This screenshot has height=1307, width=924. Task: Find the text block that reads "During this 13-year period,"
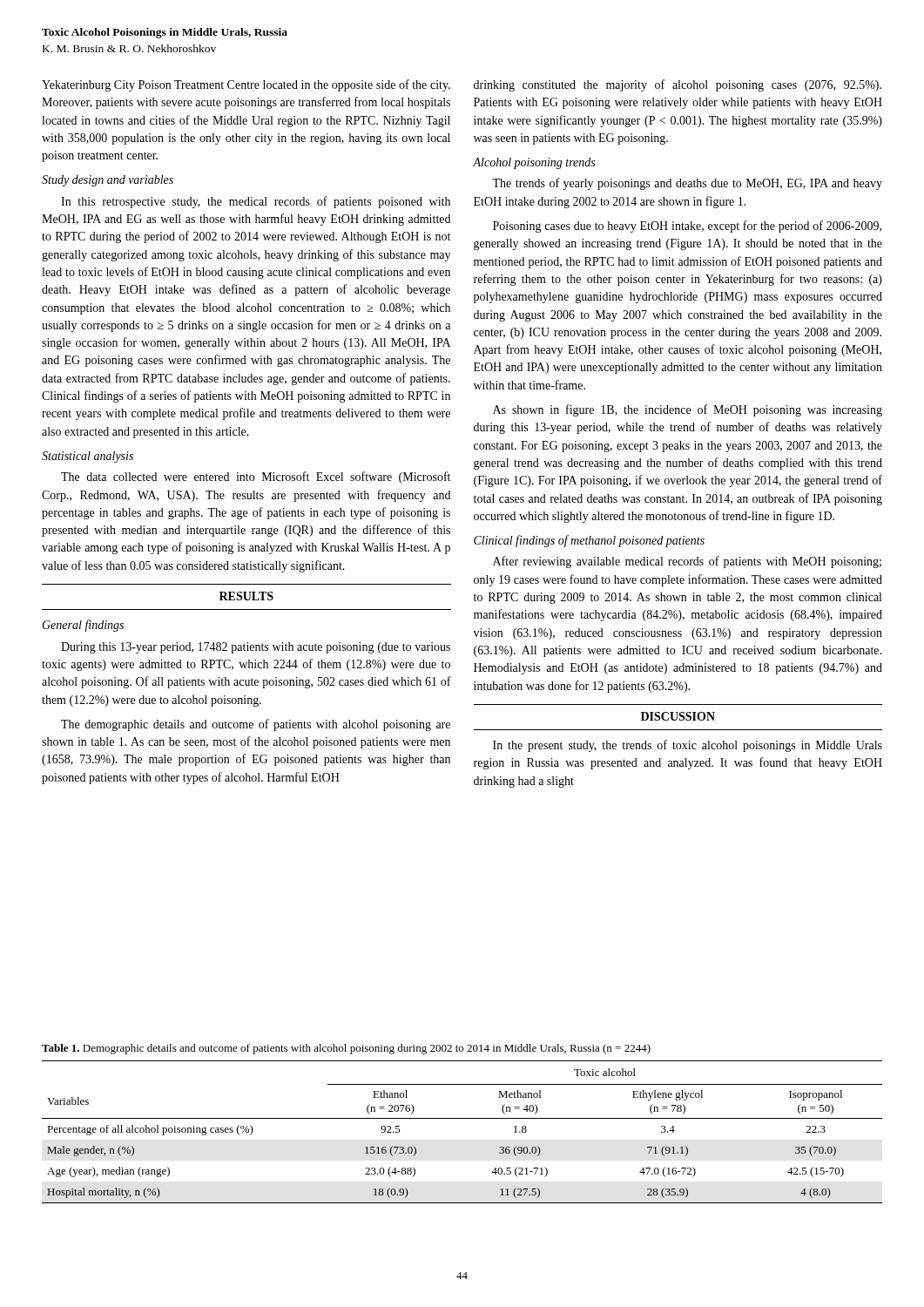click(x=246, y=674)
